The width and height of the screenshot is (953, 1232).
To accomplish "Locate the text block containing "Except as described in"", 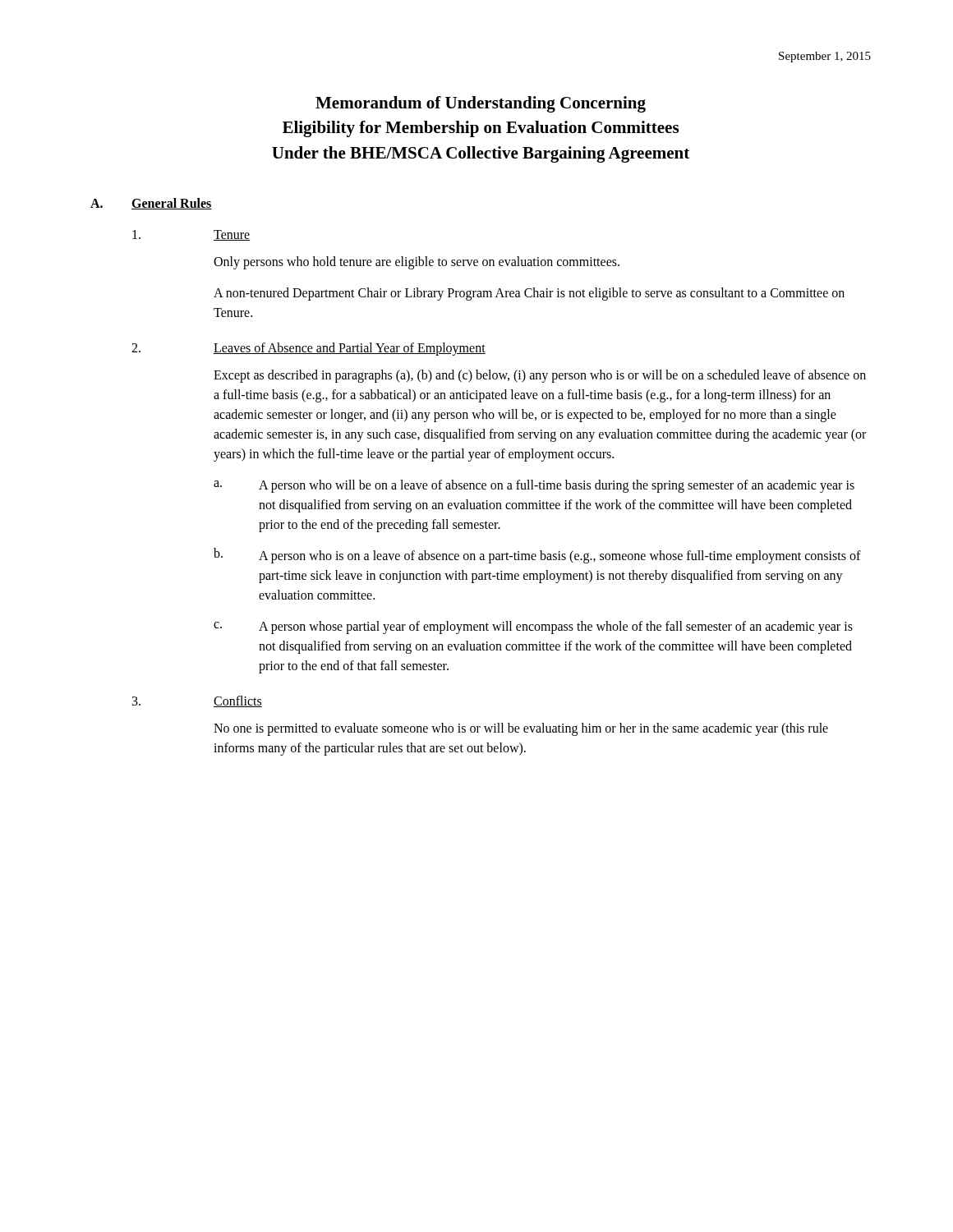I will (x=540, y=415).
